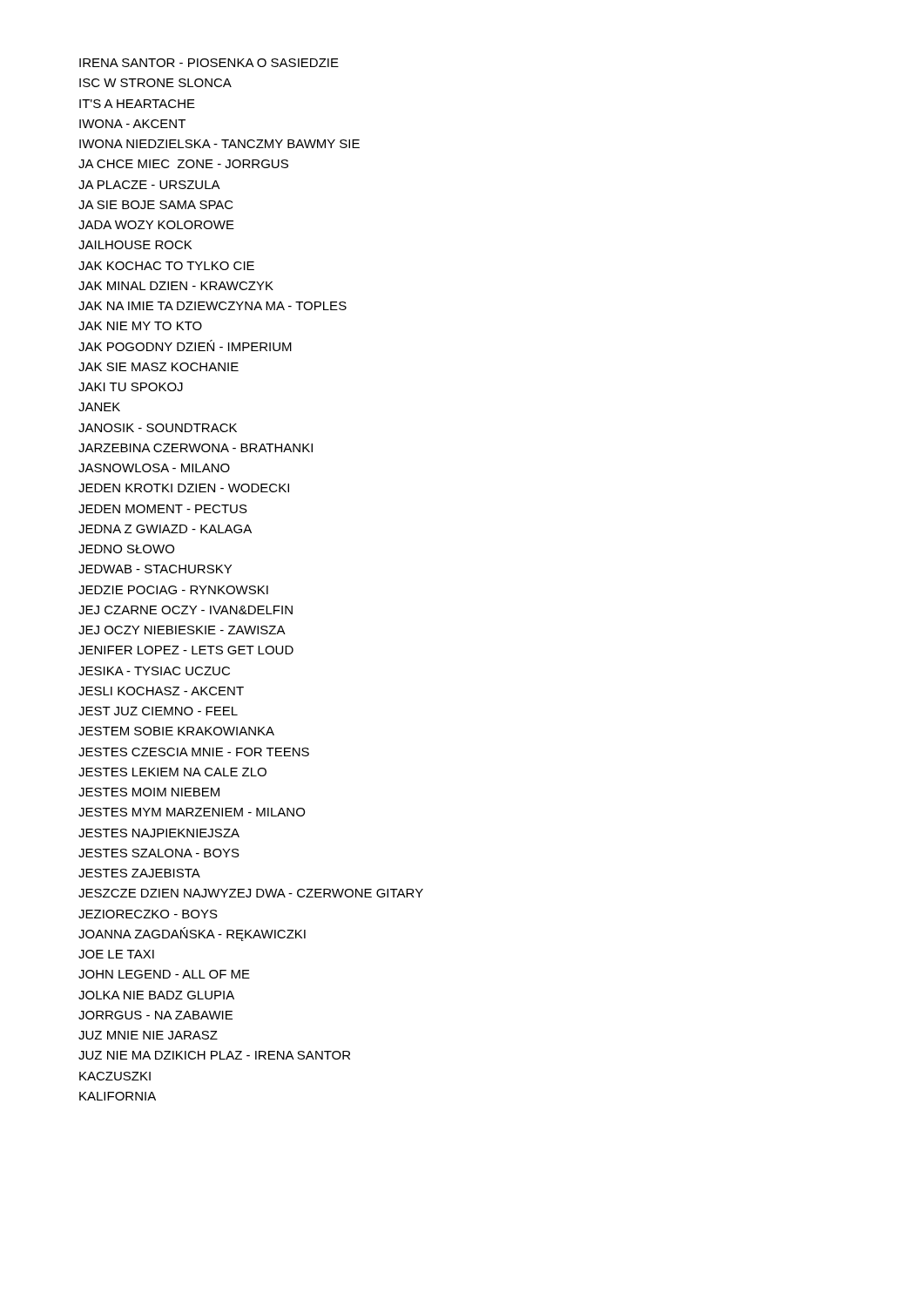Find "JESTES MOIM NIEBEM" on this page

[x=150, y=792]
